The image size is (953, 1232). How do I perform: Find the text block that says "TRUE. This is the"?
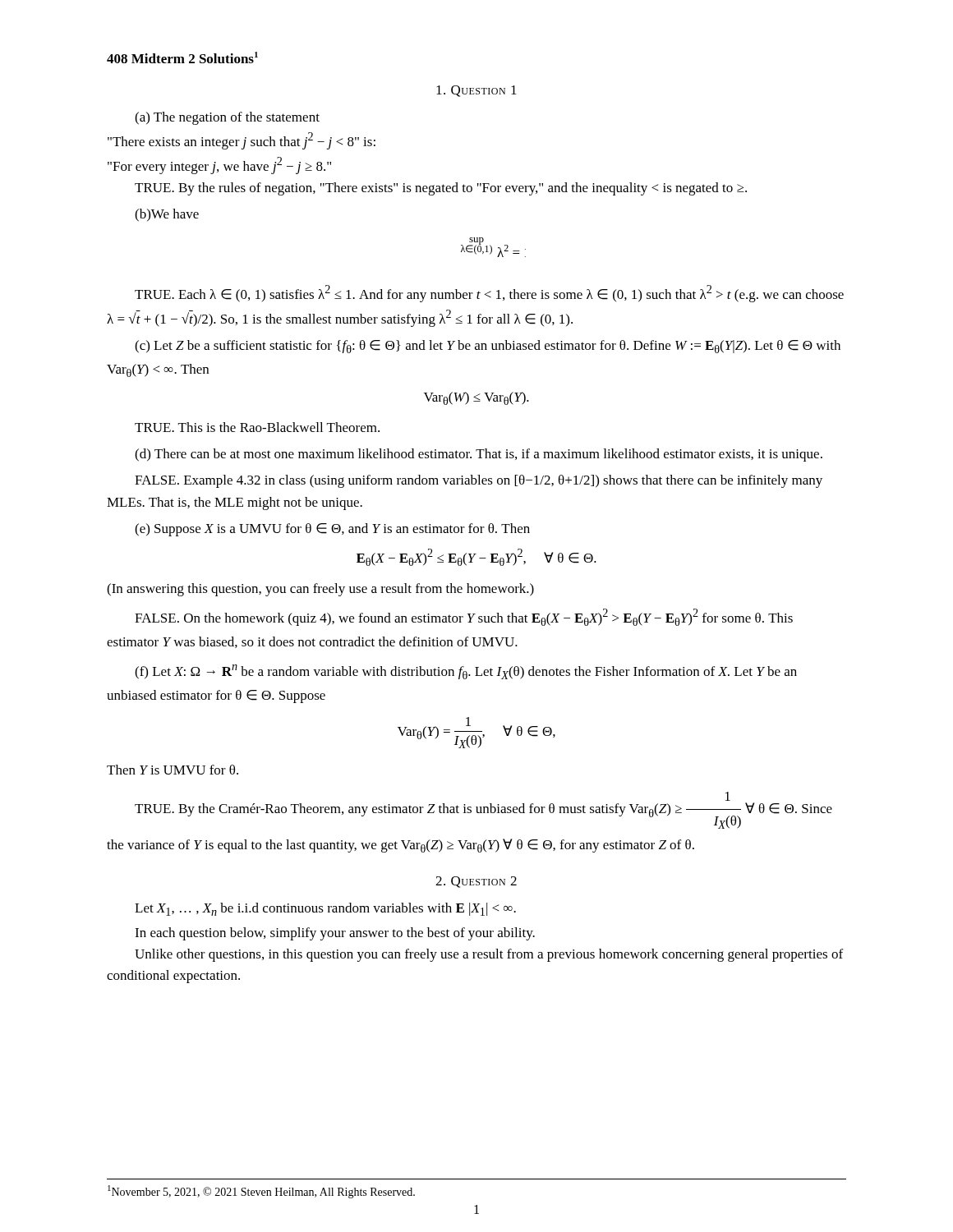257,427
